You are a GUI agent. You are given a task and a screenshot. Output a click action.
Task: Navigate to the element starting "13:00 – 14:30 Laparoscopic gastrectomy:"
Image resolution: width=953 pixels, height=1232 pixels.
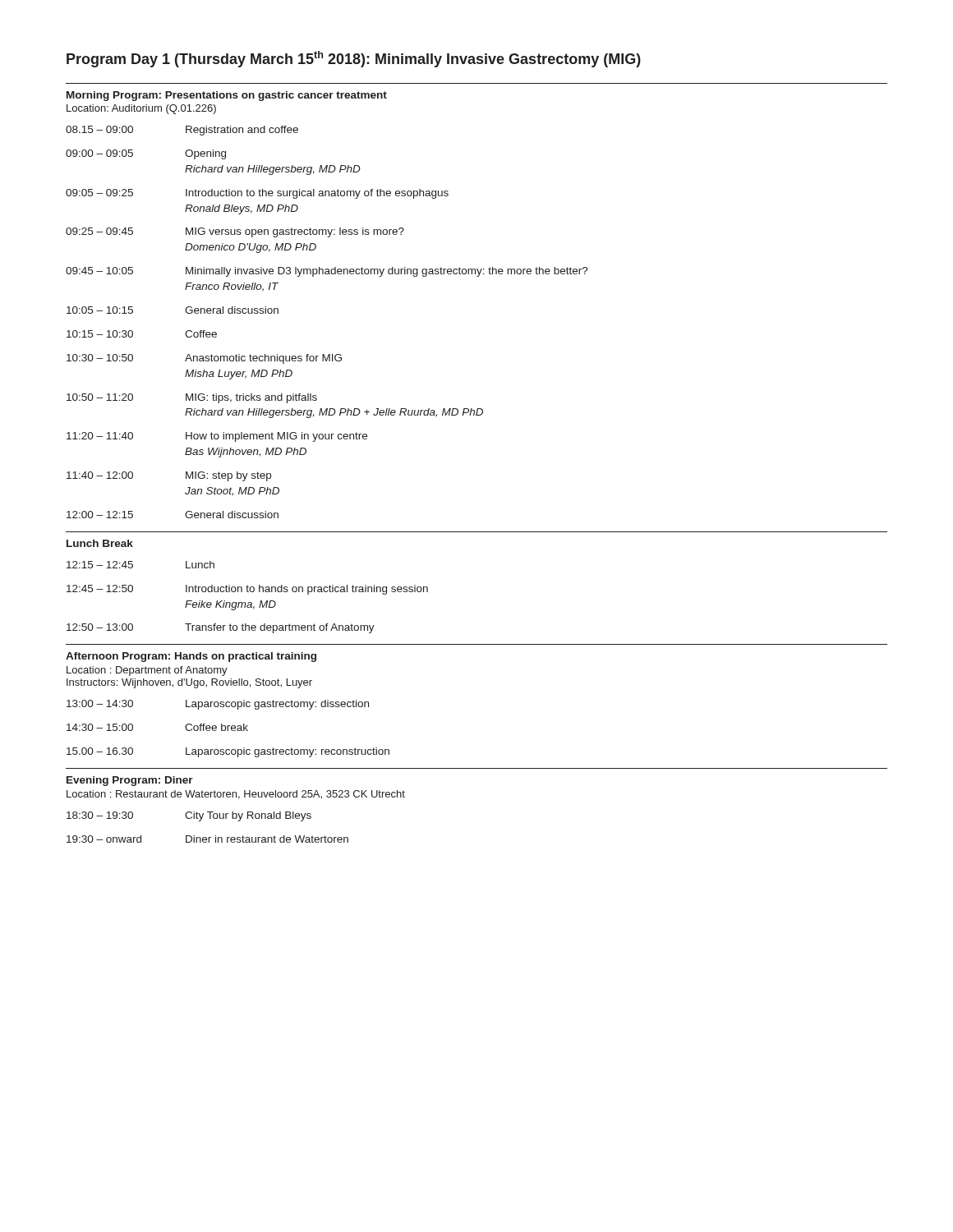(x=218, y=705)
